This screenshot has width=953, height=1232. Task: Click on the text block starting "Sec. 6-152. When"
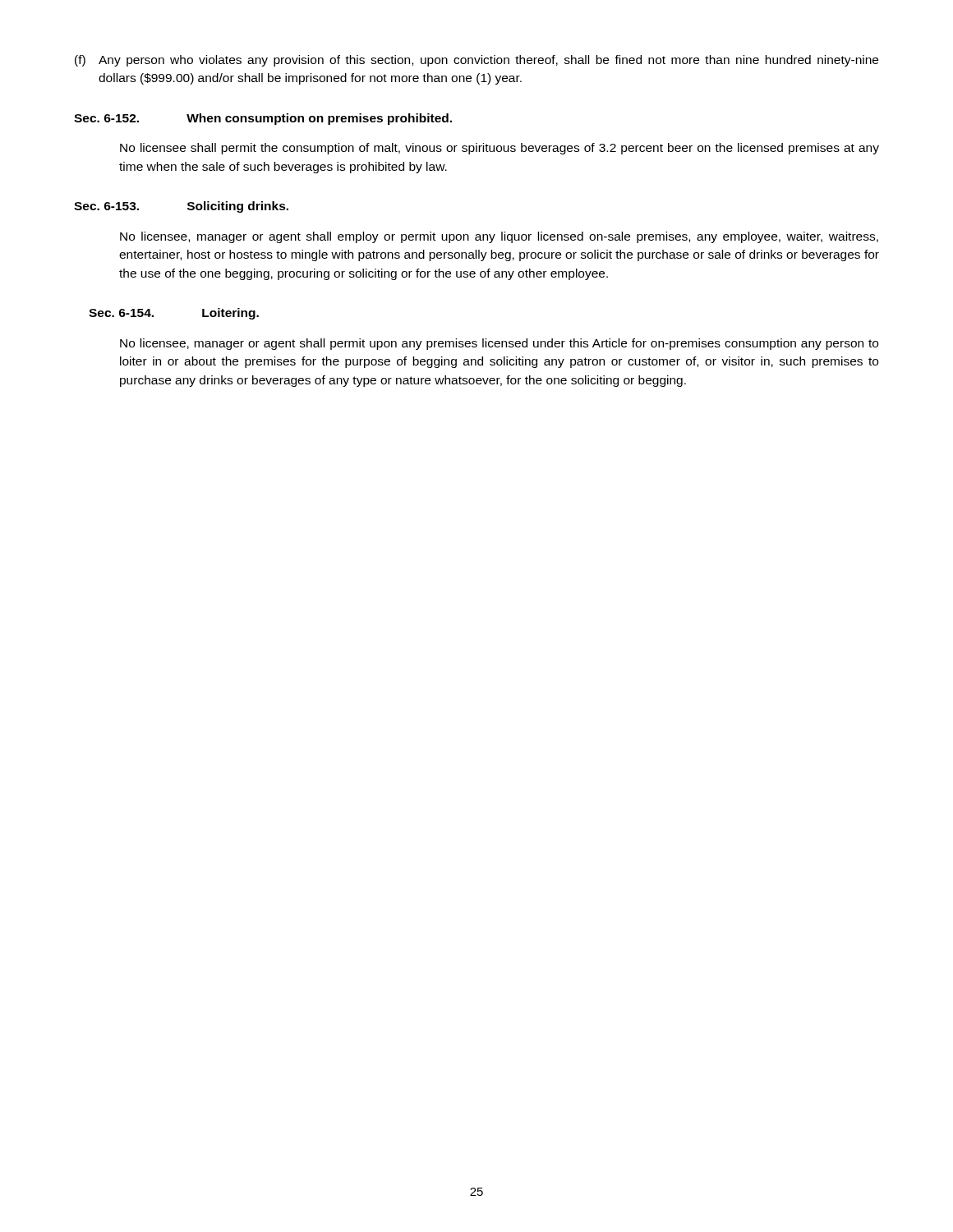tap(263, 118)
